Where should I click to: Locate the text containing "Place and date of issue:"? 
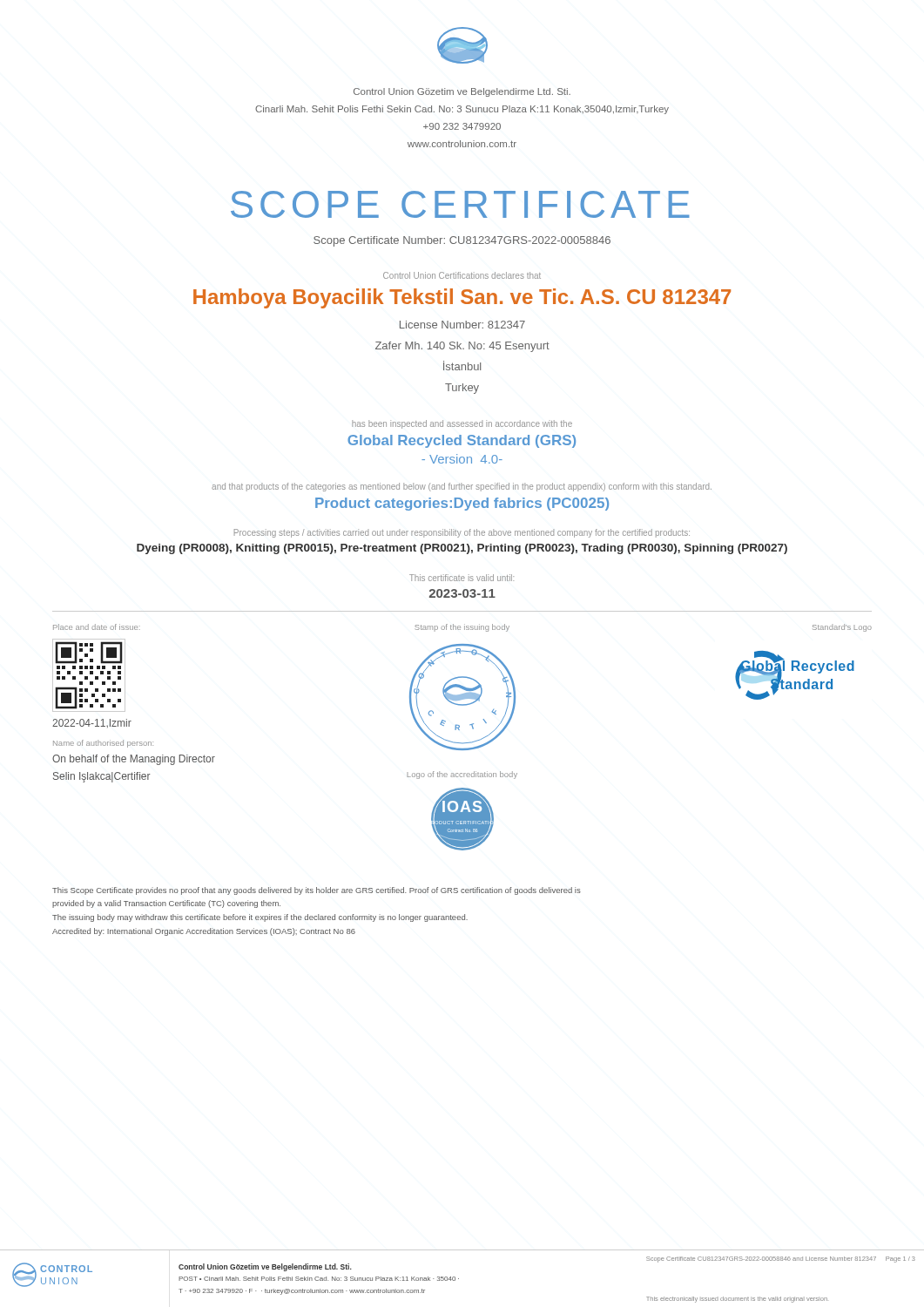point(96,627)
